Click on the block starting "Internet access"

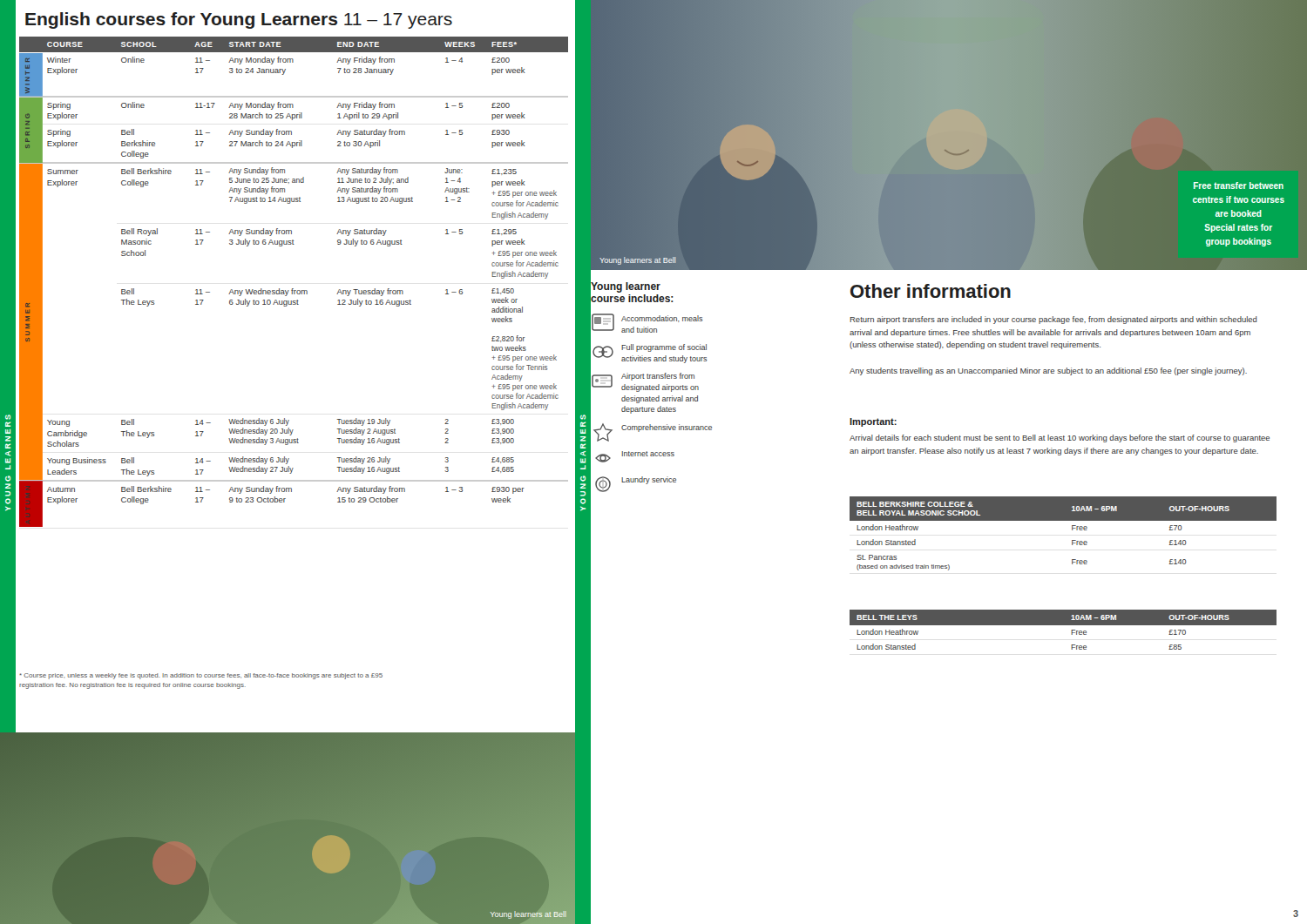pos(633,458)
